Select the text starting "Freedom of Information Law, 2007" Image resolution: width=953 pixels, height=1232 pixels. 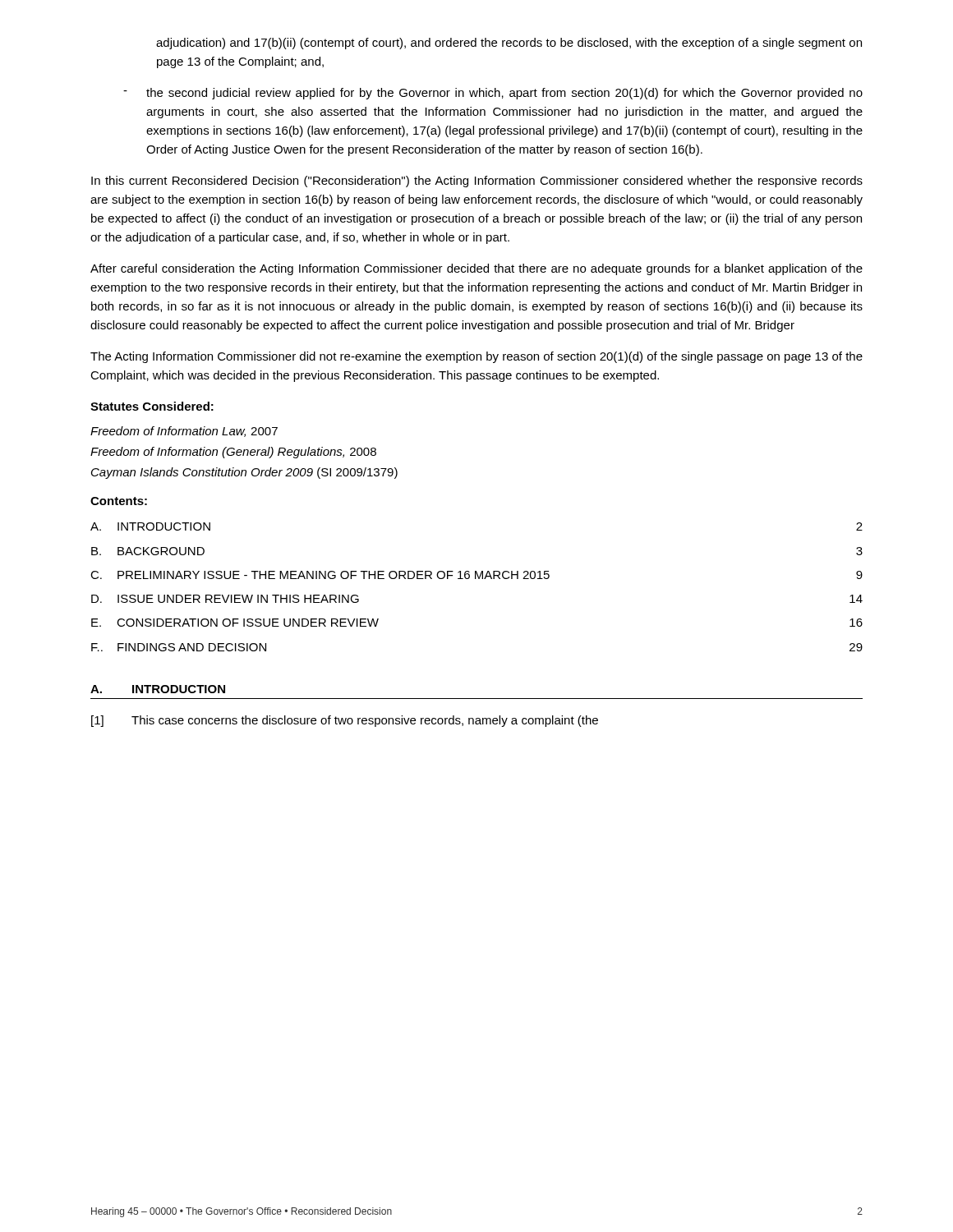pos(244,451)
